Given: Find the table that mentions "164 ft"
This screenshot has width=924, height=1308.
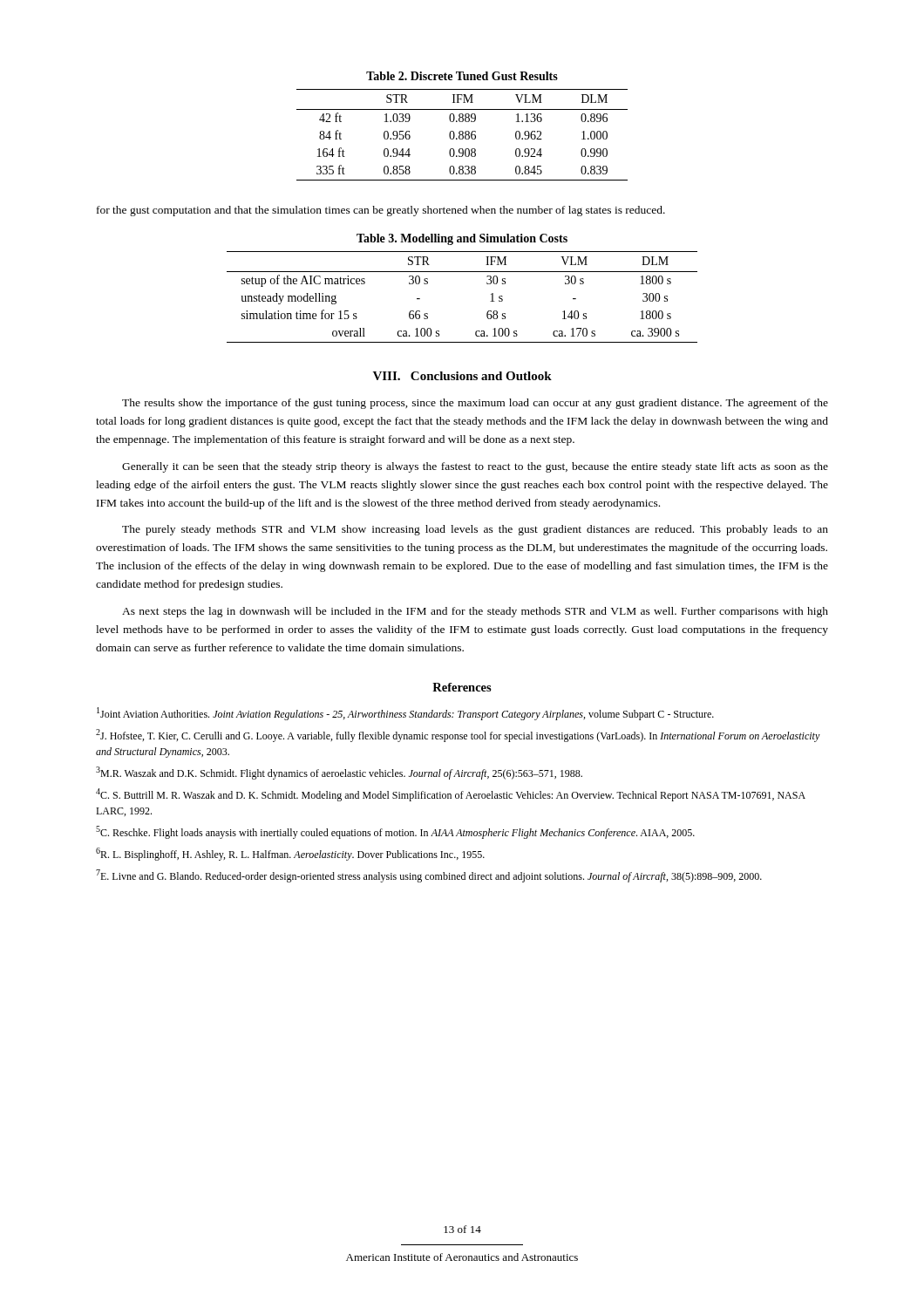Looking at the screenshot, I should pyautogui.click(x=462, y=135).
